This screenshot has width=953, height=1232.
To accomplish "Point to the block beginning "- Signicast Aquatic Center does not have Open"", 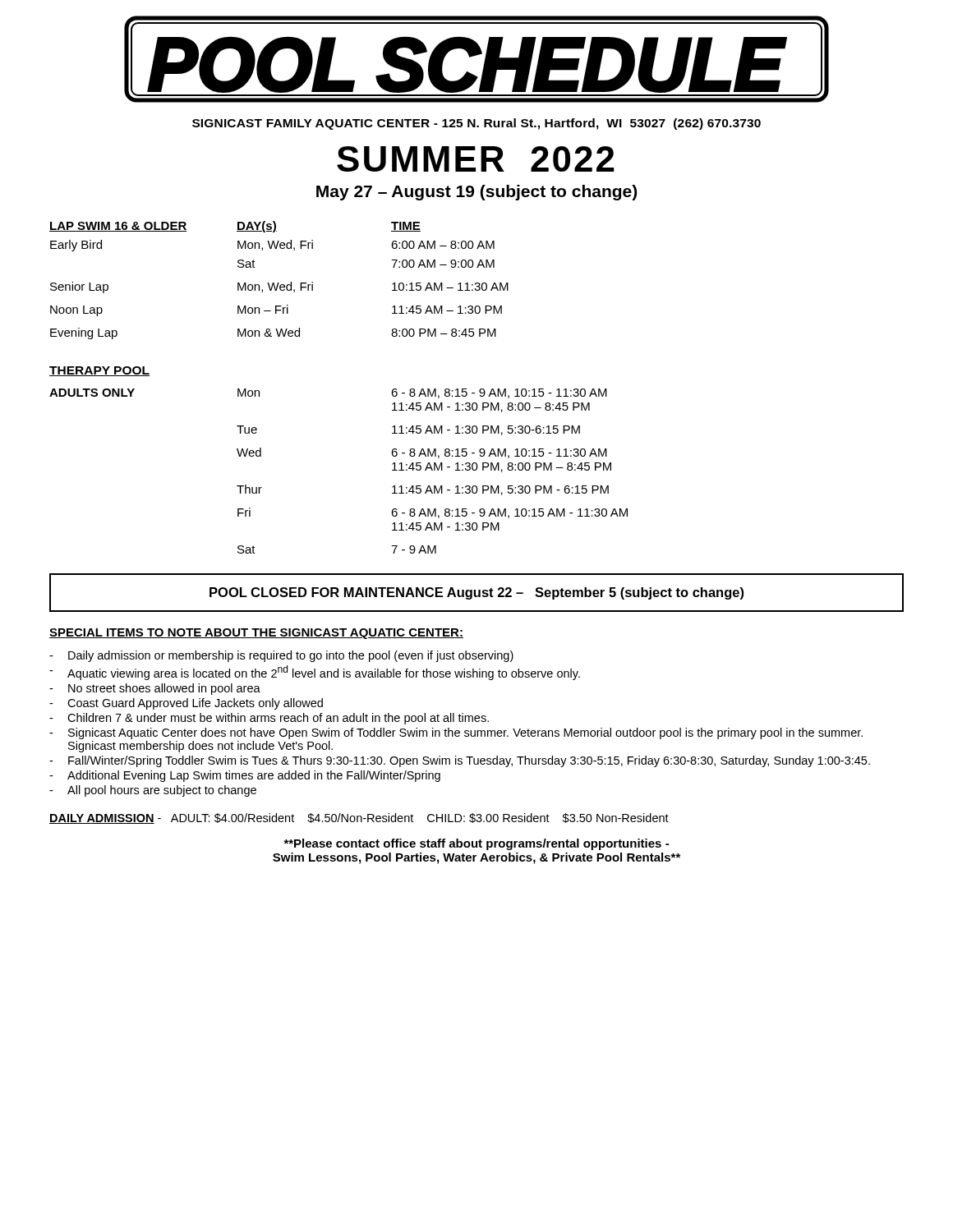I will click(476, 739).
